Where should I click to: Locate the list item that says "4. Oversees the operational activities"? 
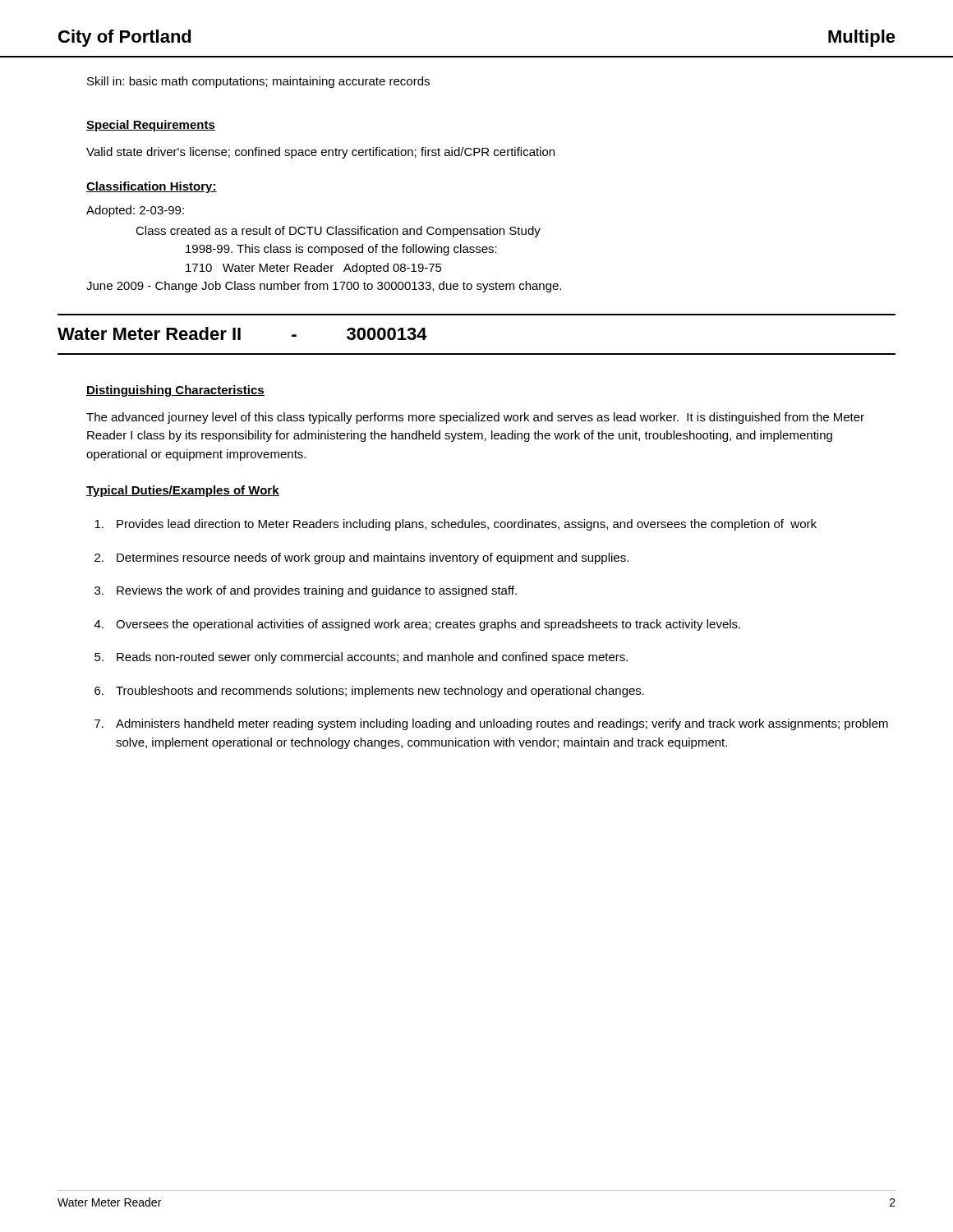[491, 624]
